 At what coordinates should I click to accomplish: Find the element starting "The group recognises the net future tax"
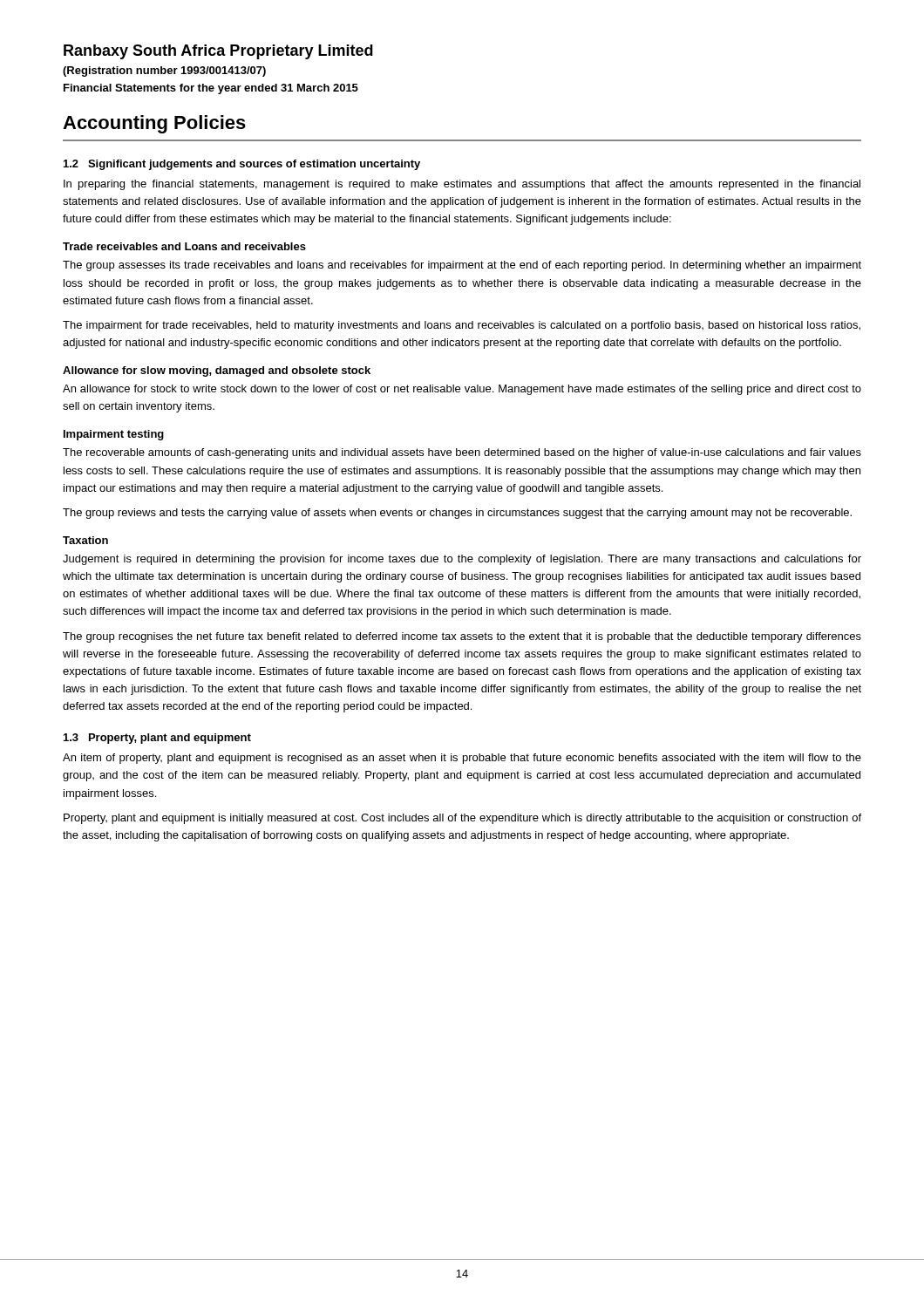click(x=462, y=671)
